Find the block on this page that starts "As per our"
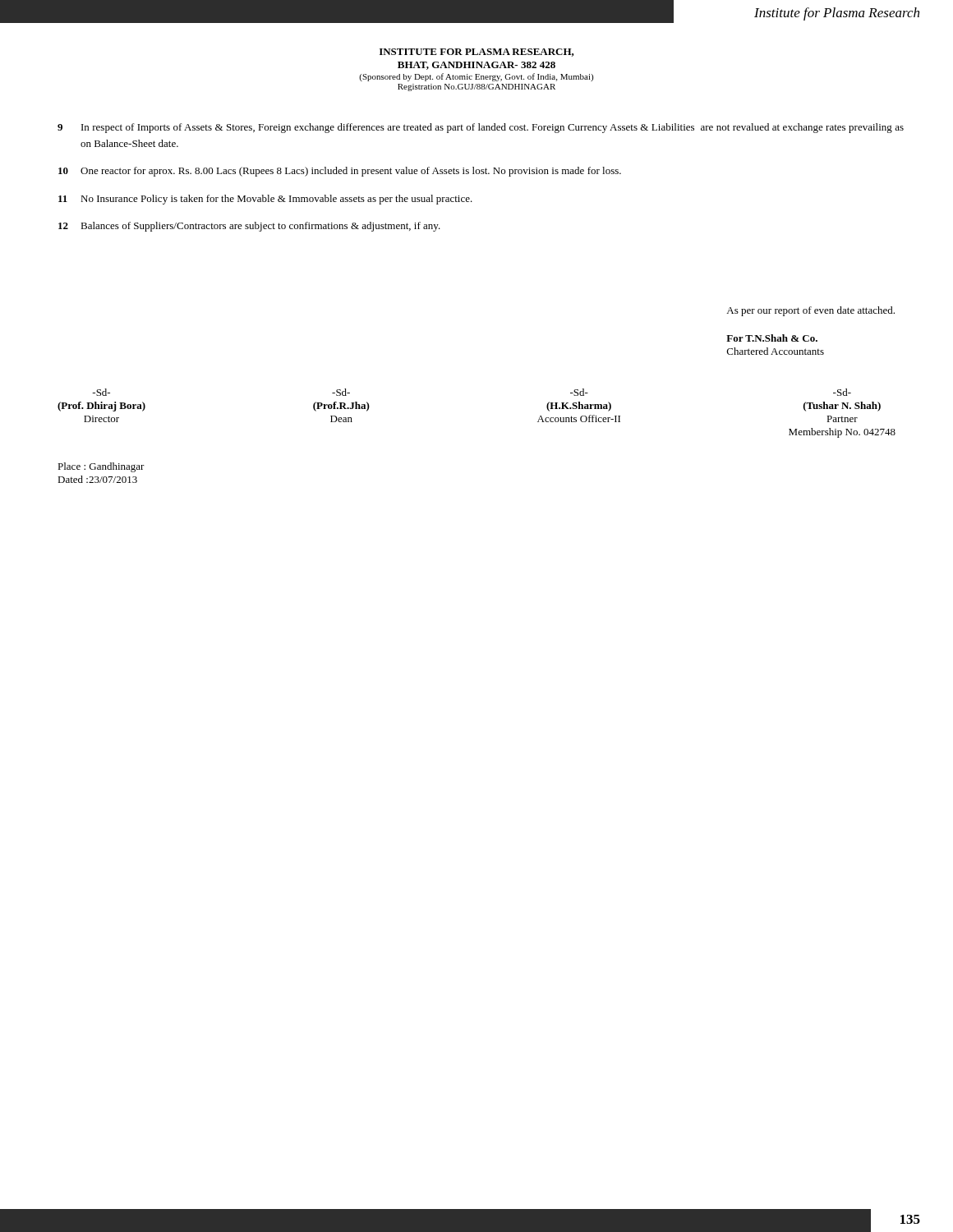Screen dimensions: 1232x953 (x=811, y=331)
